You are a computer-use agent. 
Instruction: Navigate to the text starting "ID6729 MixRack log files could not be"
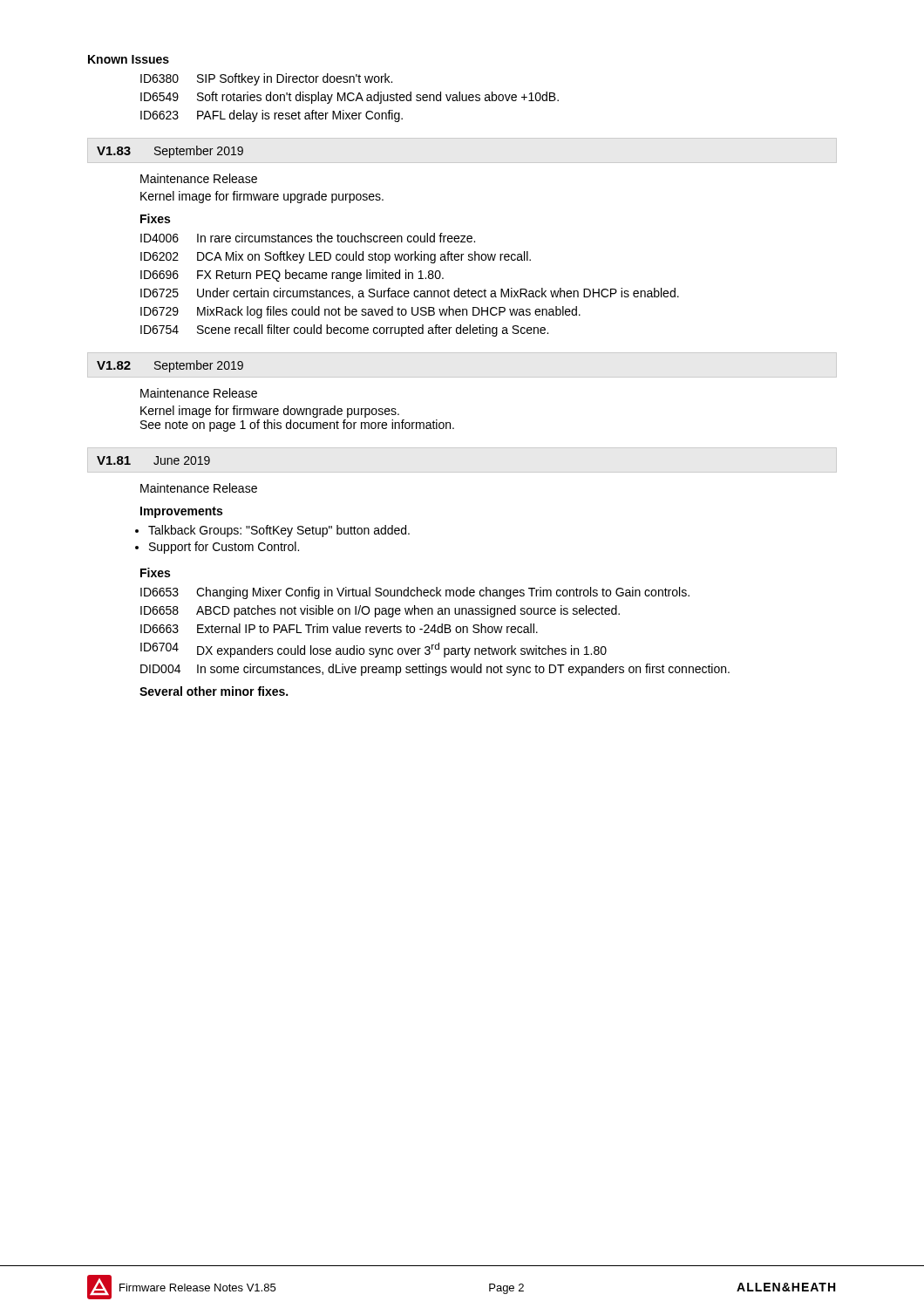pos(488,311)
